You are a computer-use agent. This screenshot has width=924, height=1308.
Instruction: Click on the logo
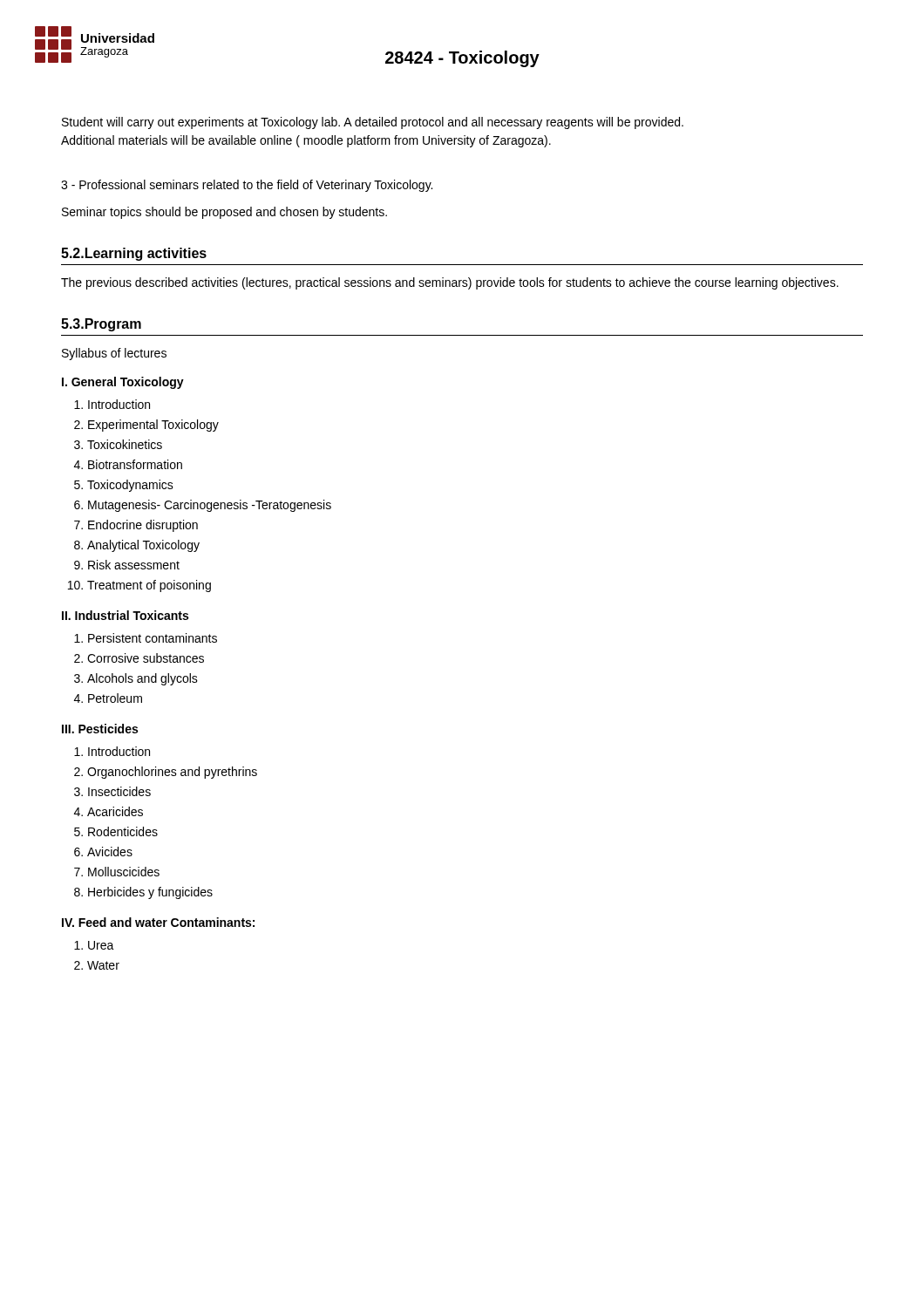point(94,44)
